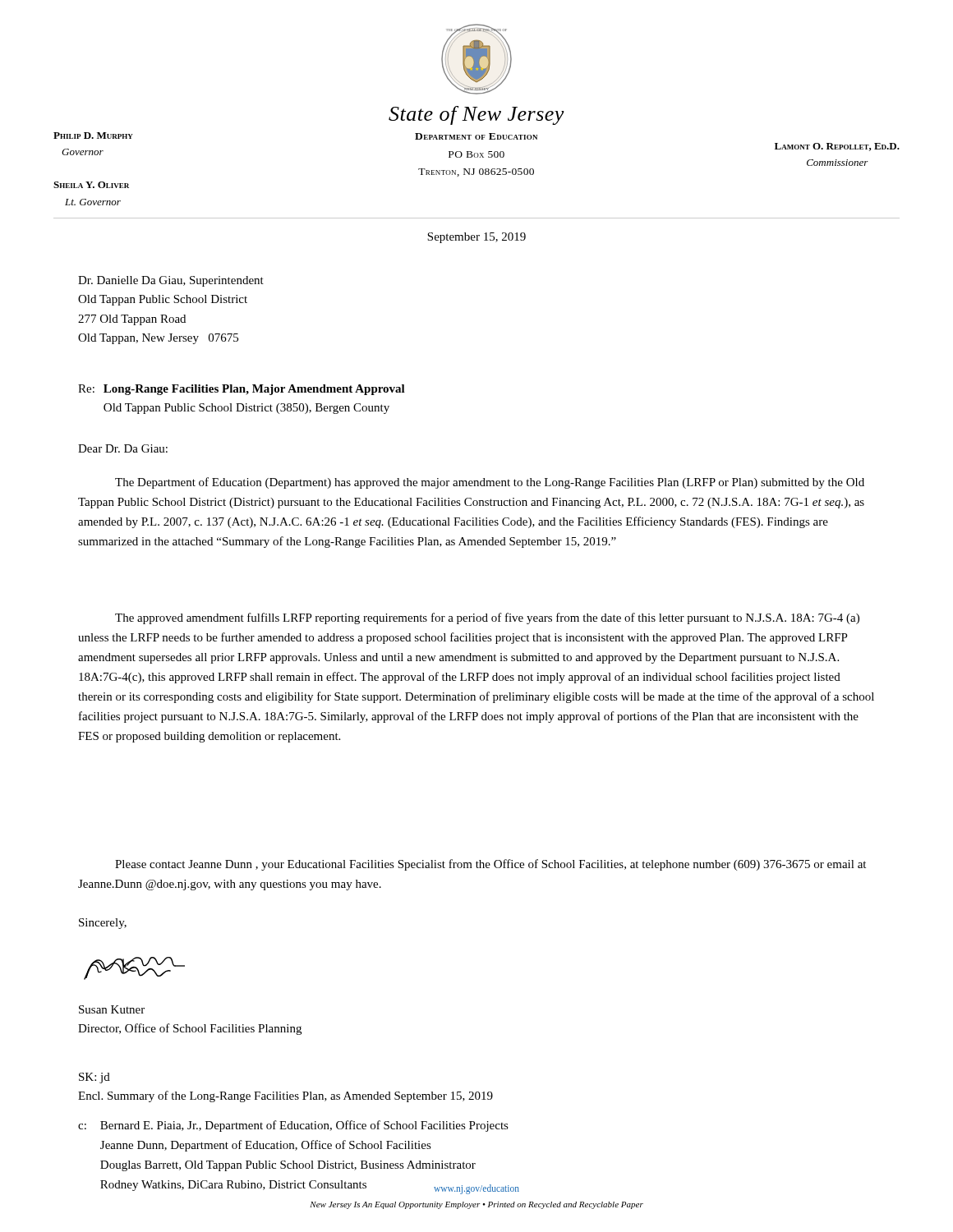This screenshot has height=1232, width=953.
Task: Click on the region starting "Department of Education PO Box 500 Trenton,"
Action: pos(476,154)
